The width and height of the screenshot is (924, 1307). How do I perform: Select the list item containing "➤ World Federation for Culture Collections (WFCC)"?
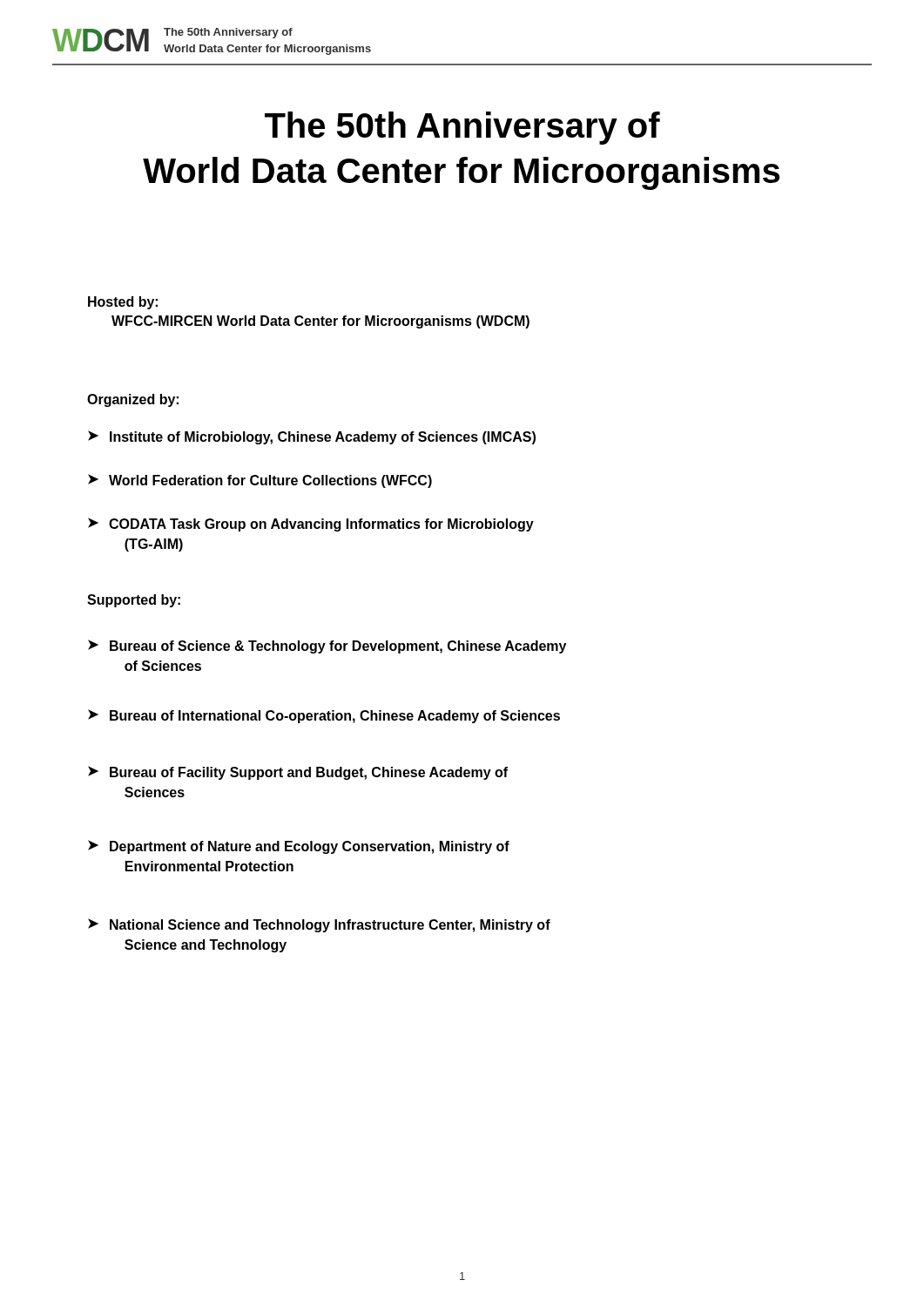260,481
